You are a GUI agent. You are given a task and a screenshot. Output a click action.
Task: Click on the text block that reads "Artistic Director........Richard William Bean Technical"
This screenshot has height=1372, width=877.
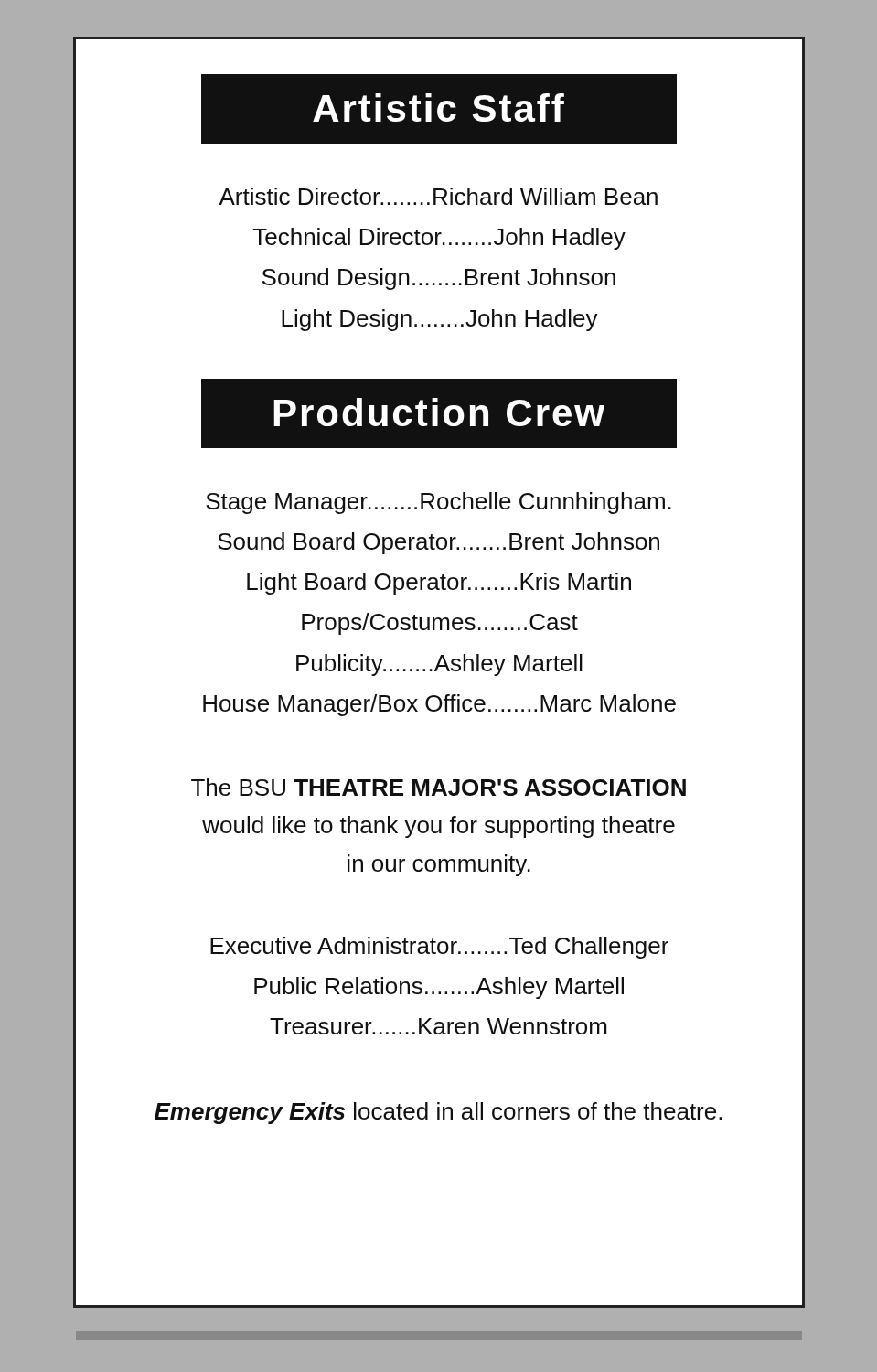pos(439,257)
